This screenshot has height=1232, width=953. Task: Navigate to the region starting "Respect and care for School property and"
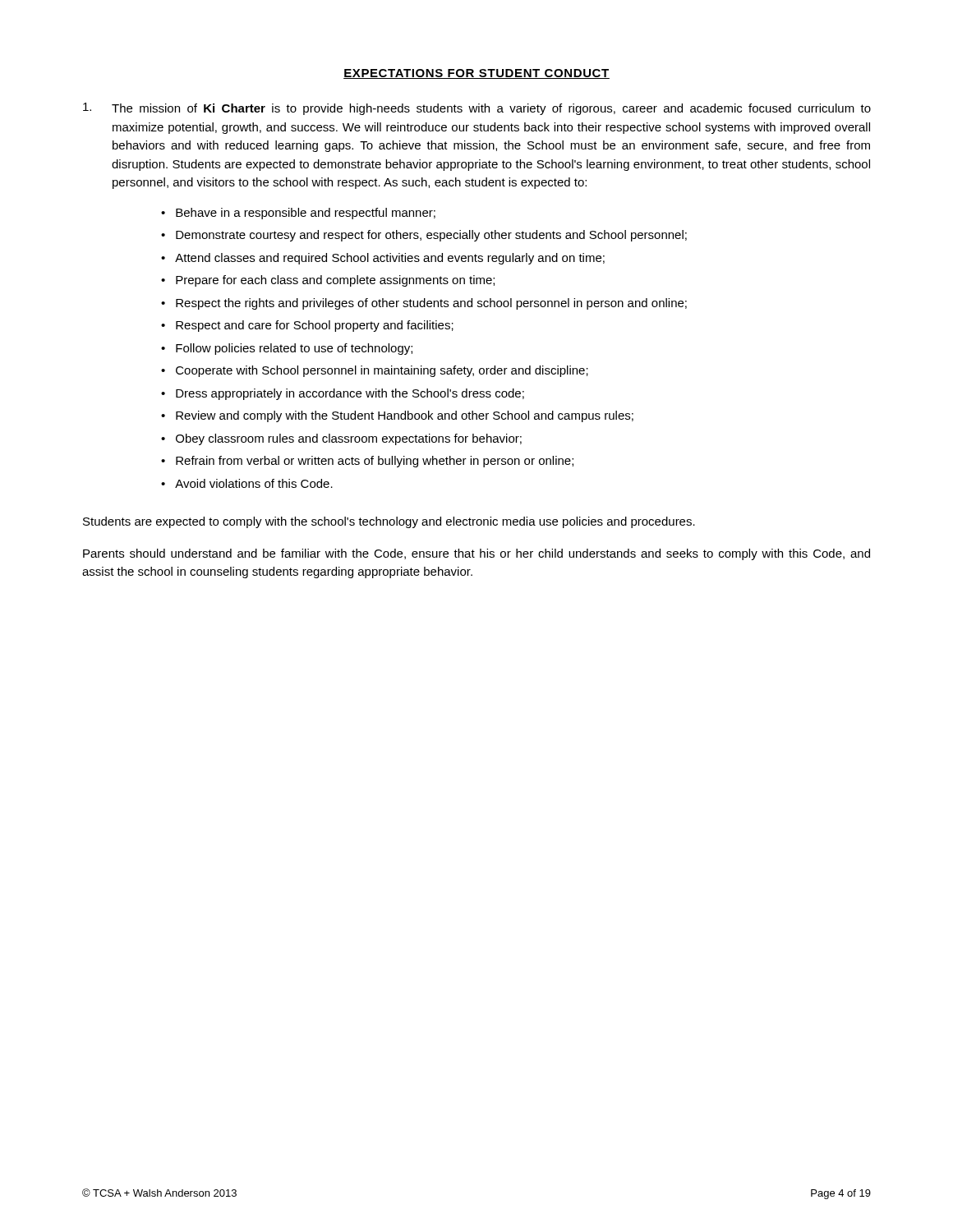point(315,325)
